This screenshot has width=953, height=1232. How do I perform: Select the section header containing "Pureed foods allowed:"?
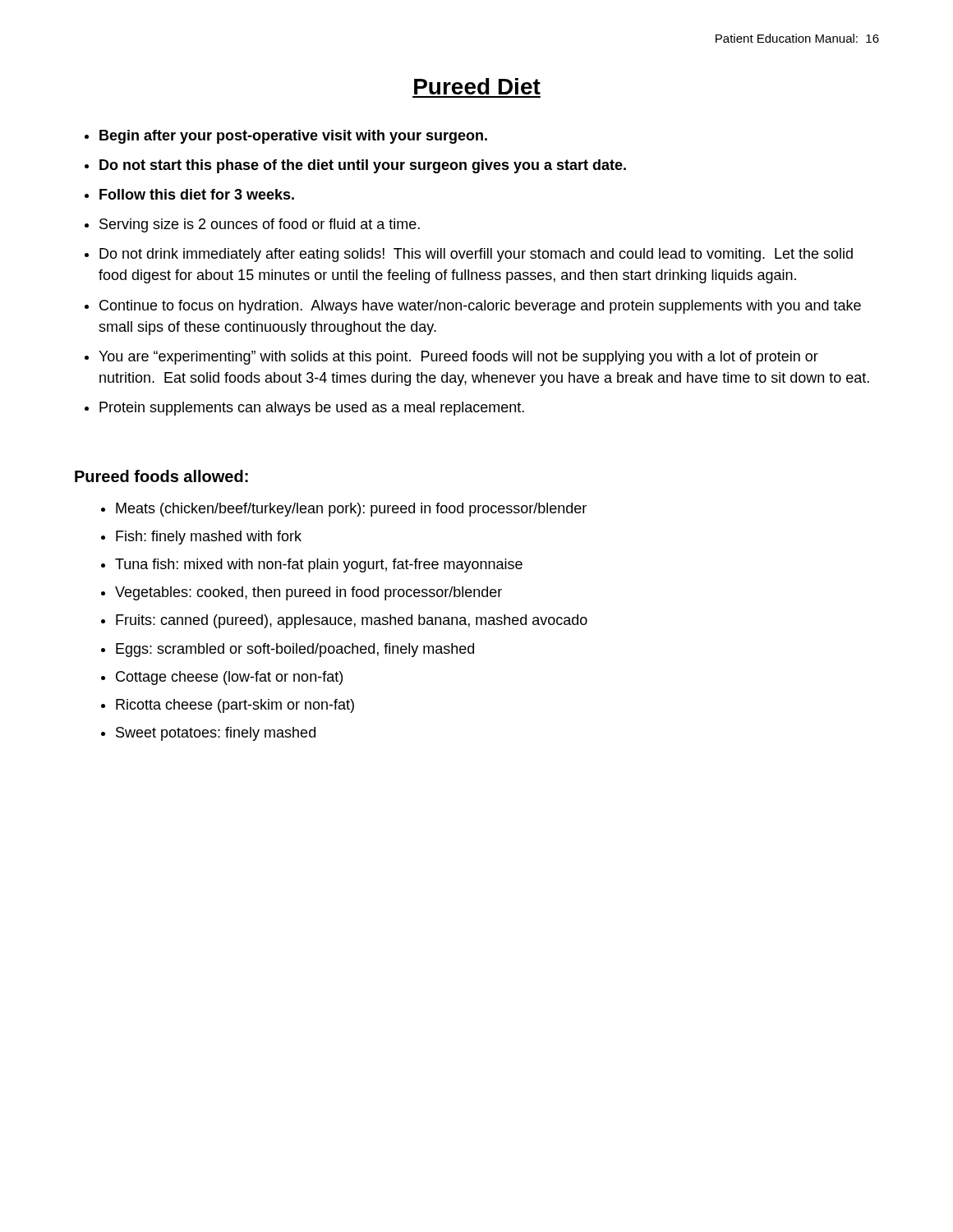(x=162, y=476)
